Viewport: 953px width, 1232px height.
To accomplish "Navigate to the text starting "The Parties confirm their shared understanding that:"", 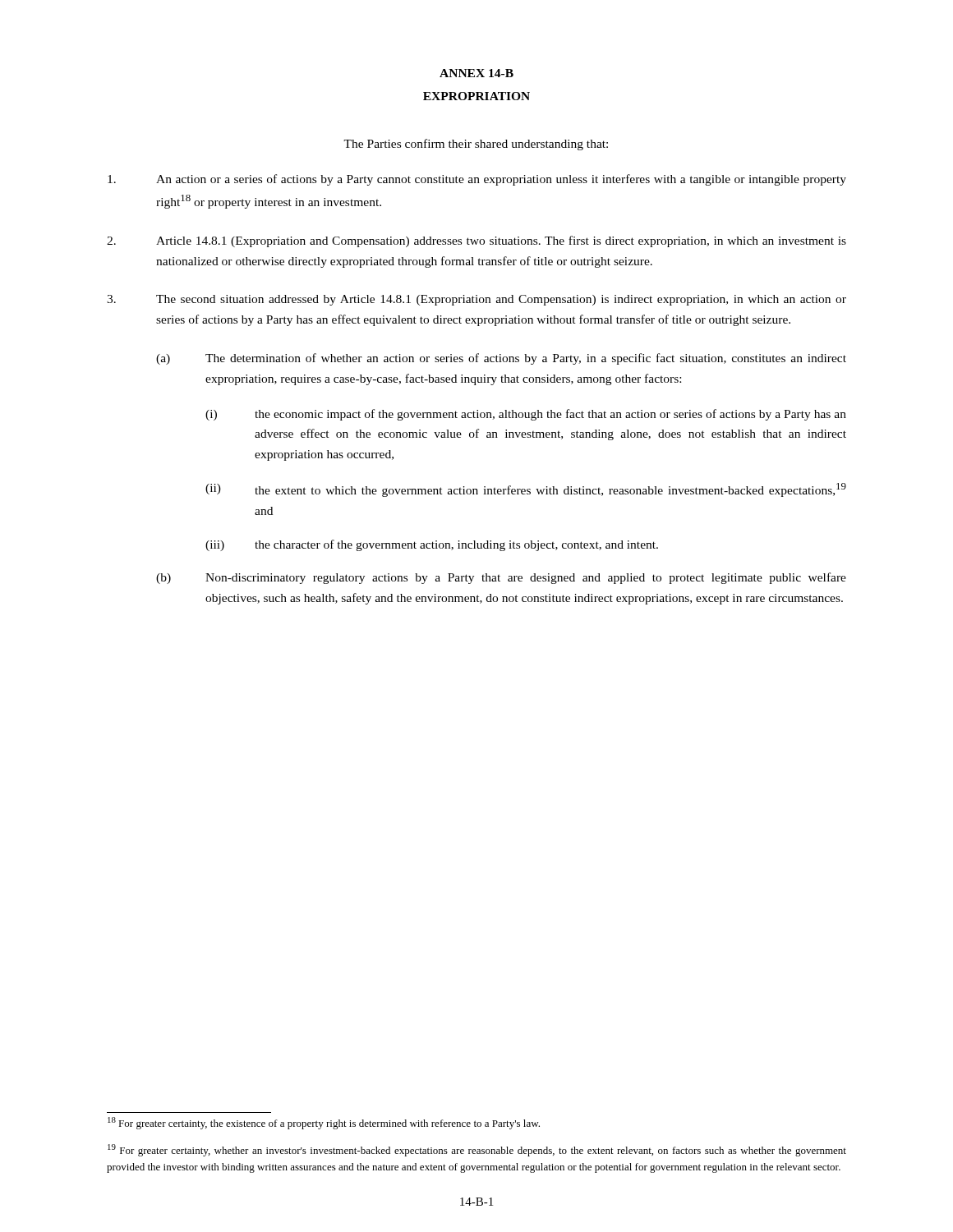I will click(x=476, y=143).
